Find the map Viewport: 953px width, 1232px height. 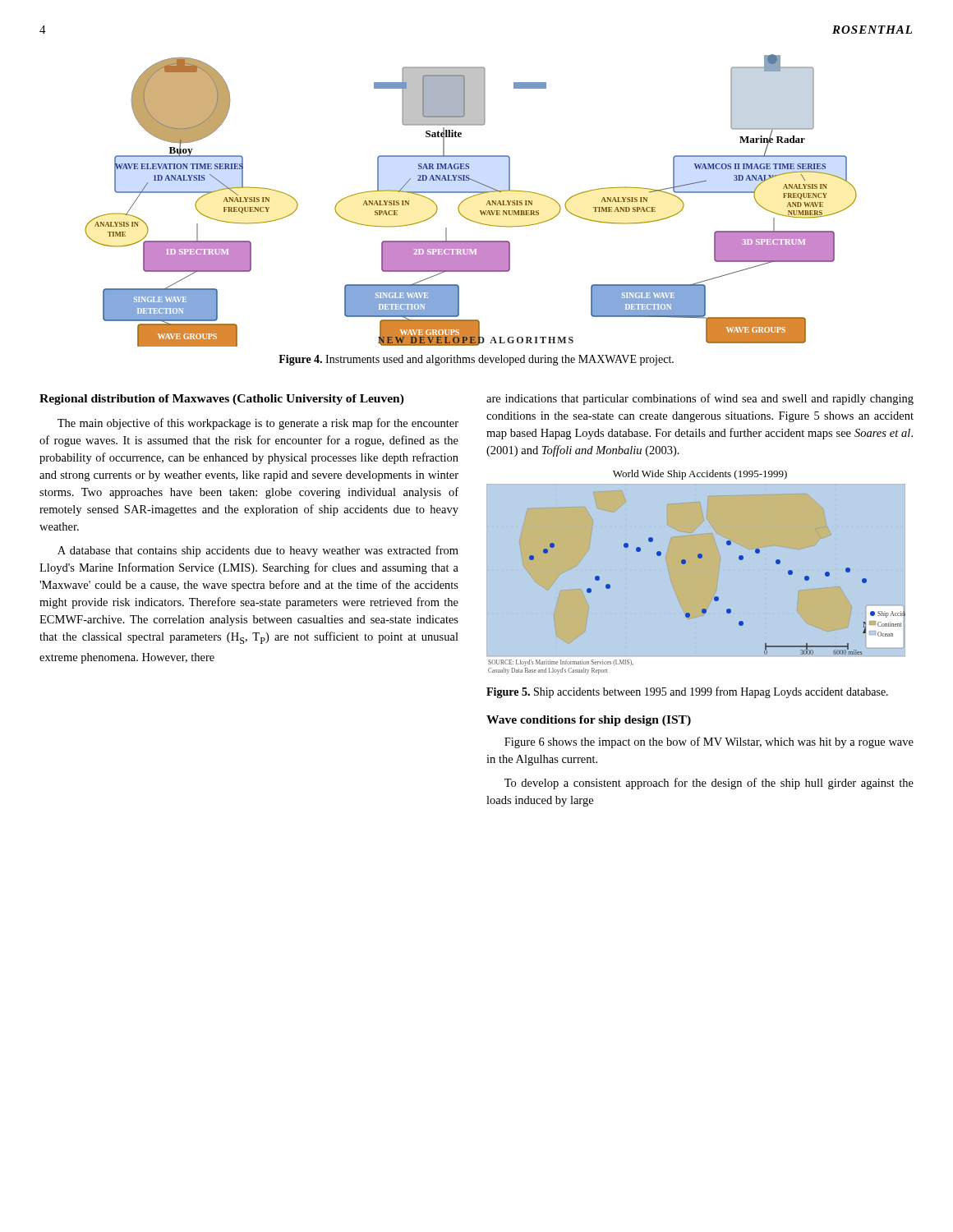tap(700, 582)
